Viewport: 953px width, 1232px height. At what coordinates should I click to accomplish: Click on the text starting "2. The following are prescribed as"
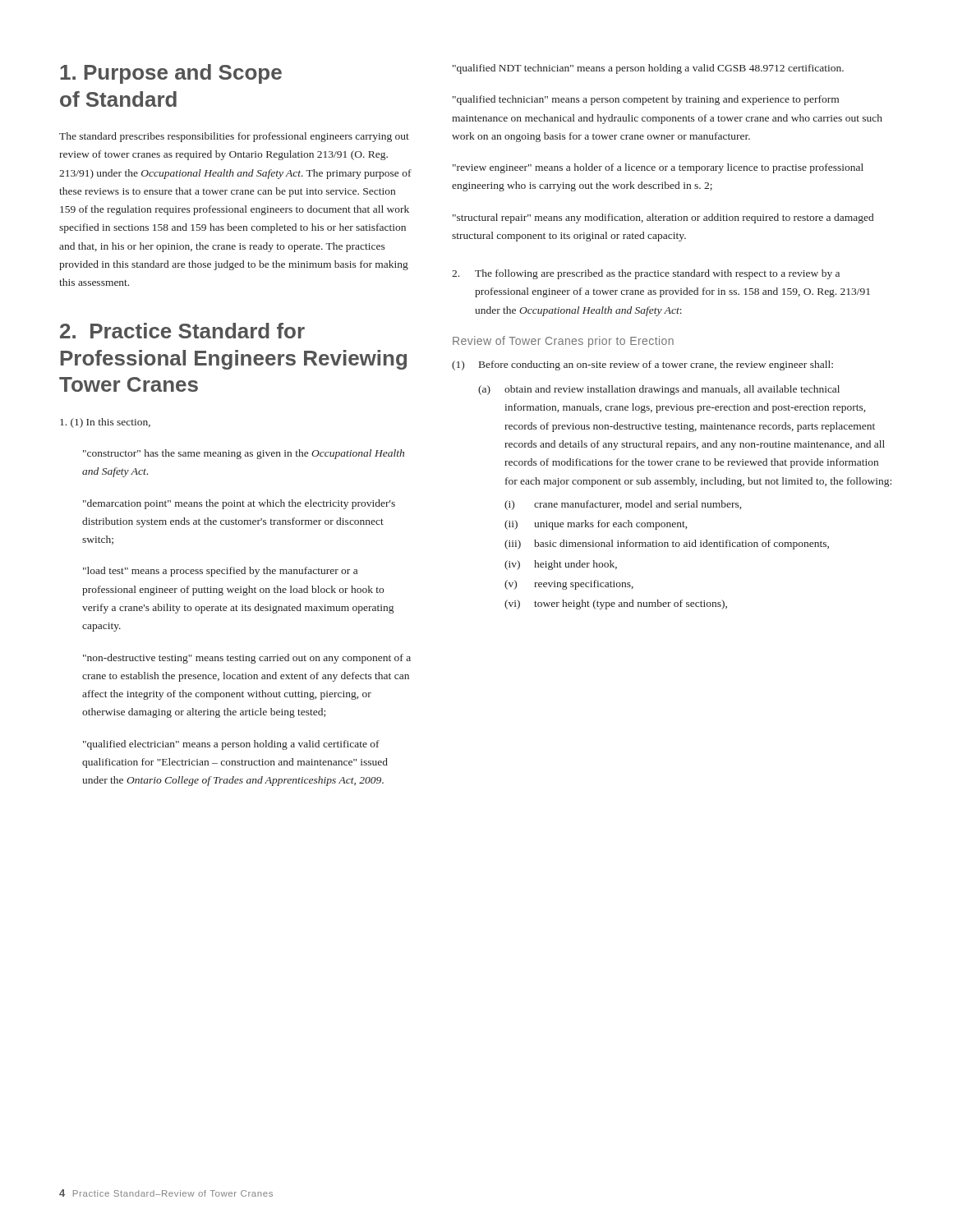pos(673,292)
